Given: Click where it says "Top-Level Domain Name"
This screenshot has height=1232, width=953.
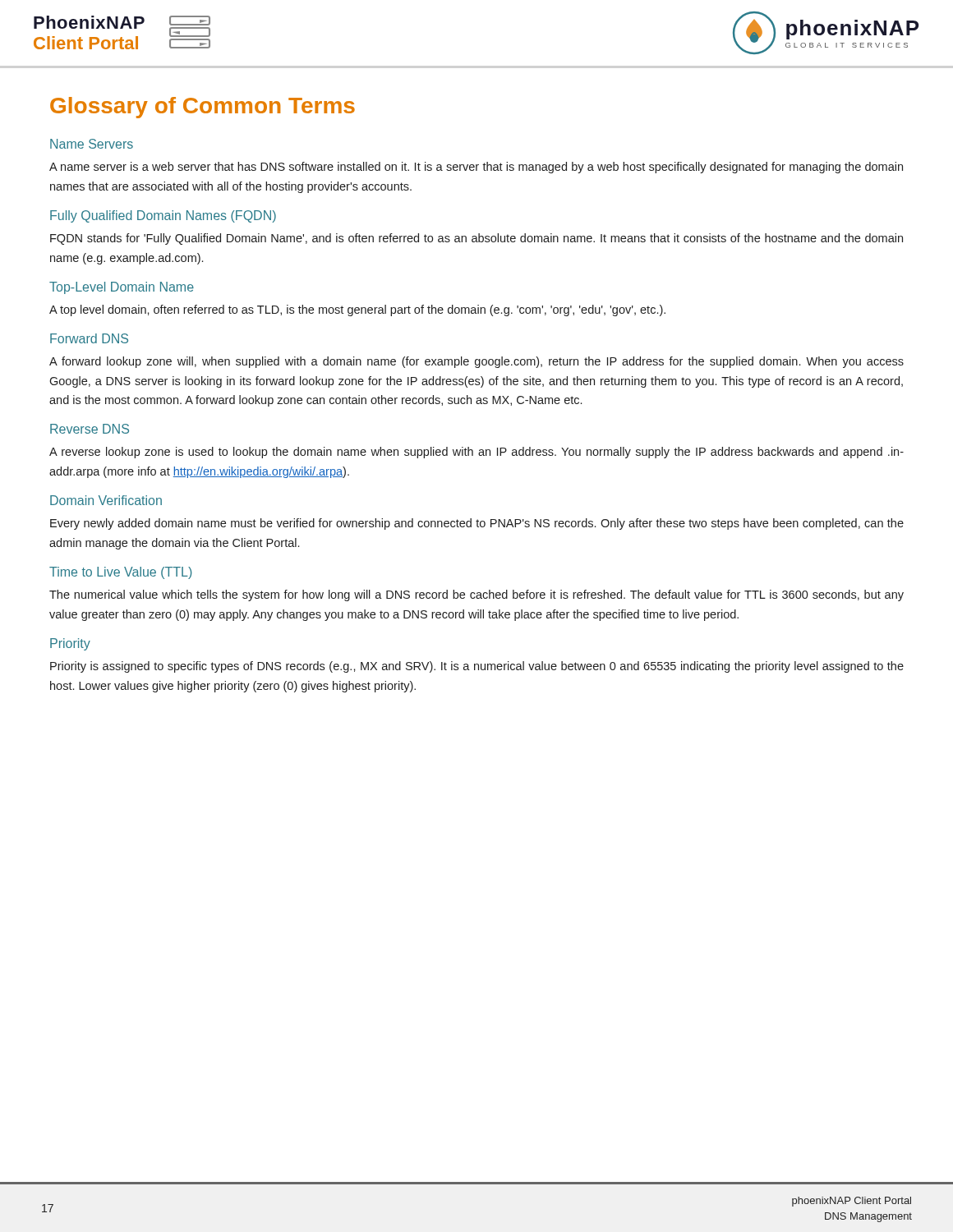Looking at the screenshot, I should (x=122, y=287).
